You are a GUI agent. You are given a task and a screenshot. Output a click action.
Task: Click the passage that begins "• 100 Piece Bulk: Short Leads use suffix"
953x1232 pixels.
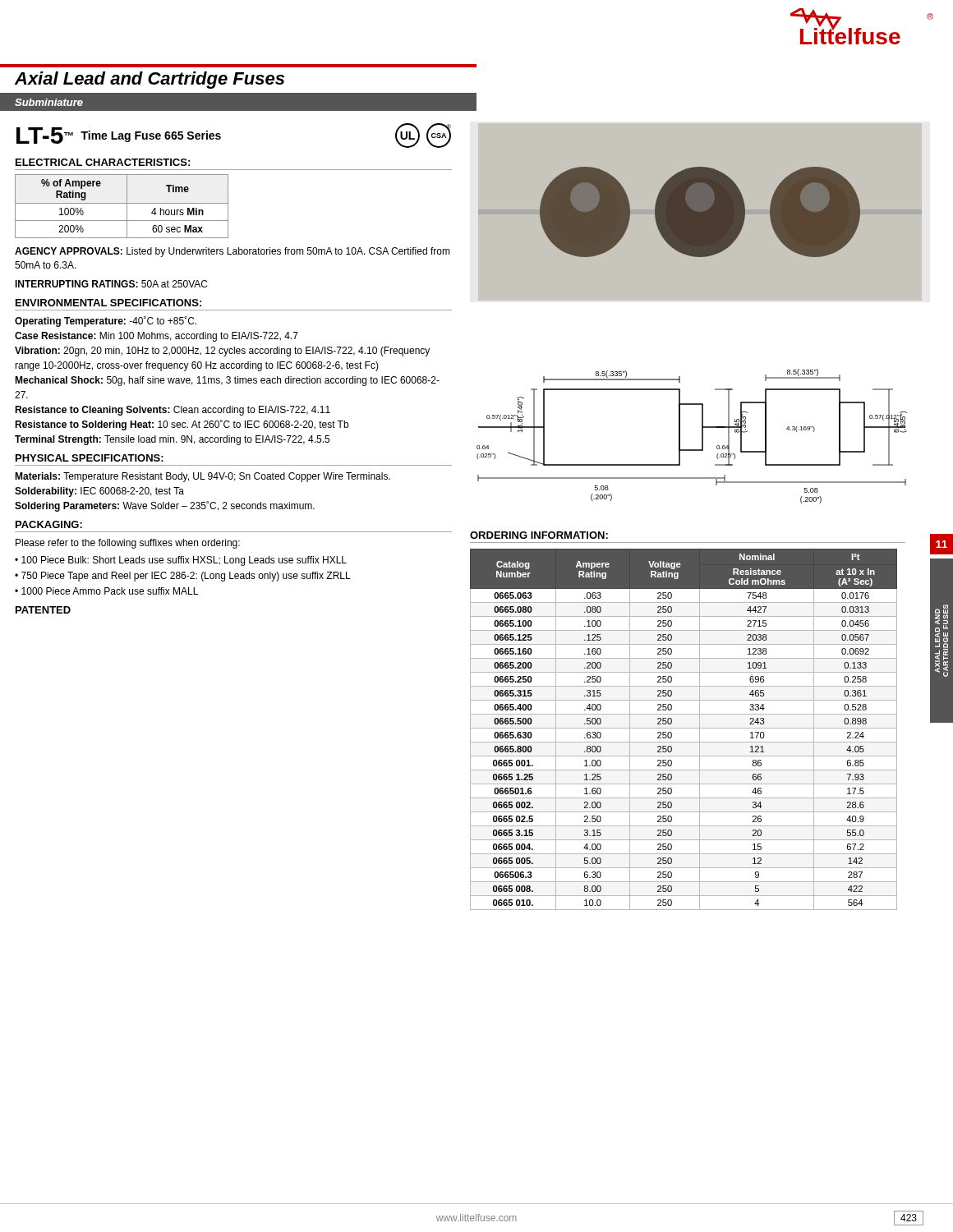(181, 560)
